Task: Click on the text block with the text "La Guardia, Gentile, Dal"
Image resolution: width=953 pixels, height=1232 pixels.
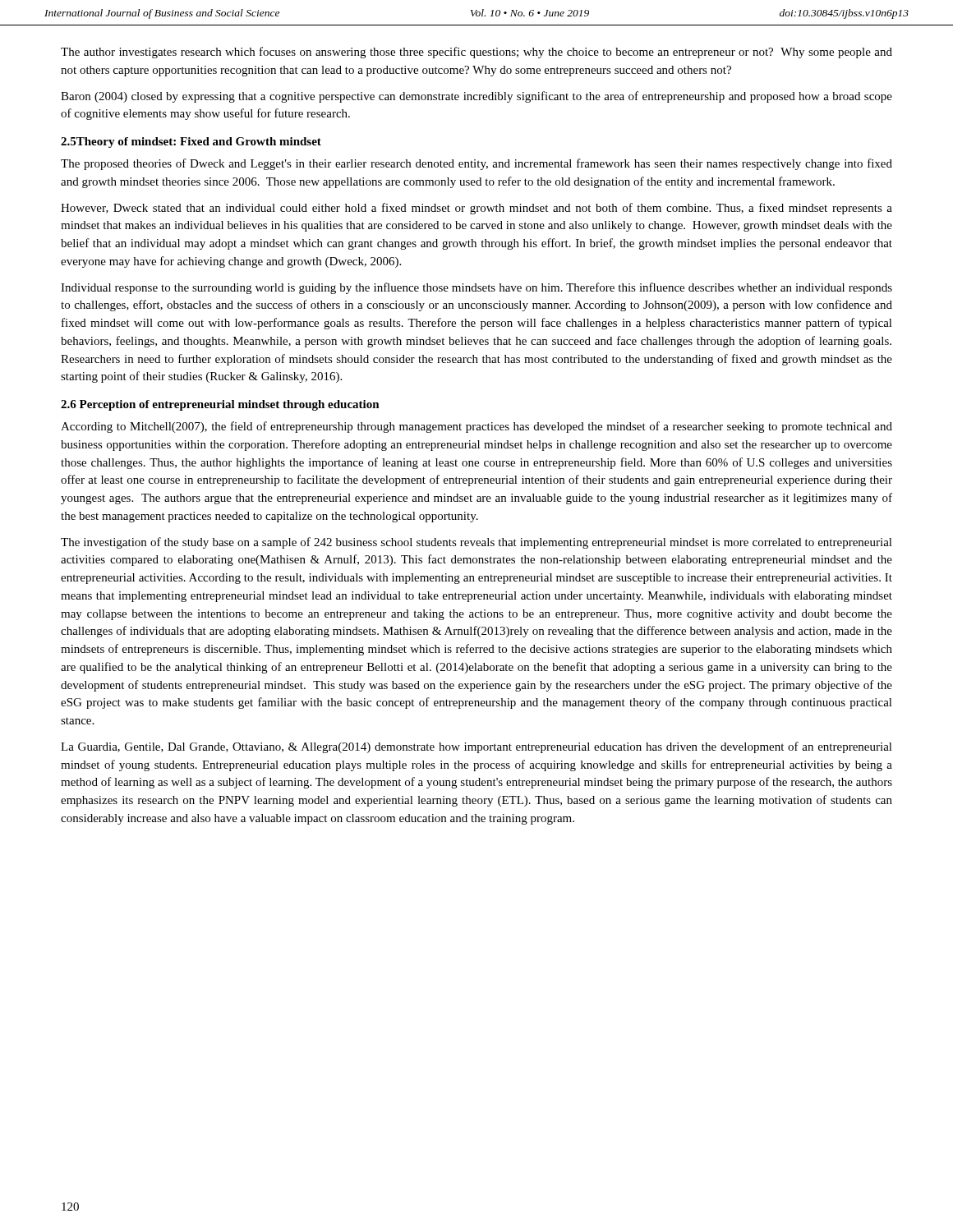Action: pos(476,783)
